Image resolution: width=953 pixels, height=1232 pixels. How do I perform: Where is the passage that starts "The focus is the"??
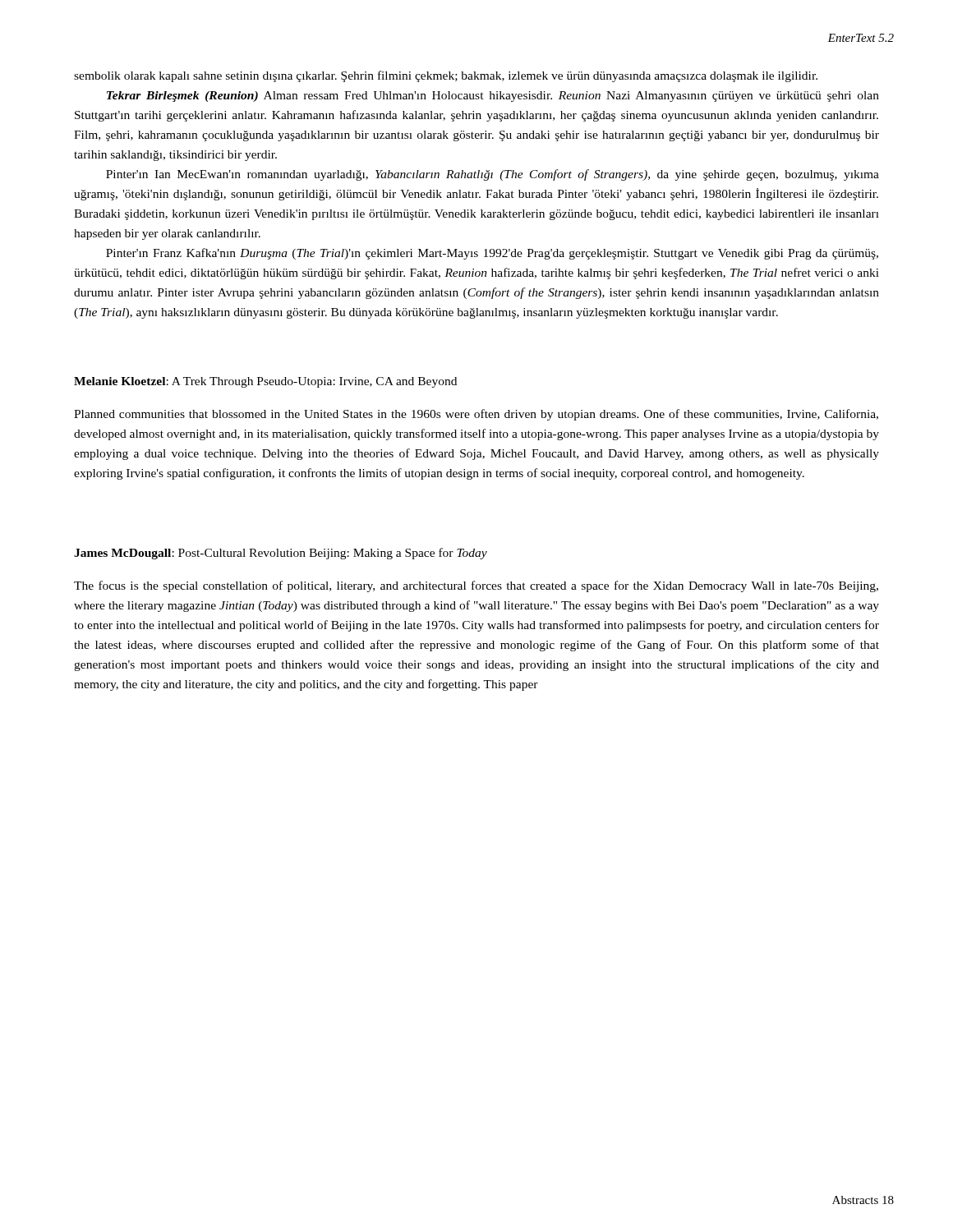pos(476,635)
